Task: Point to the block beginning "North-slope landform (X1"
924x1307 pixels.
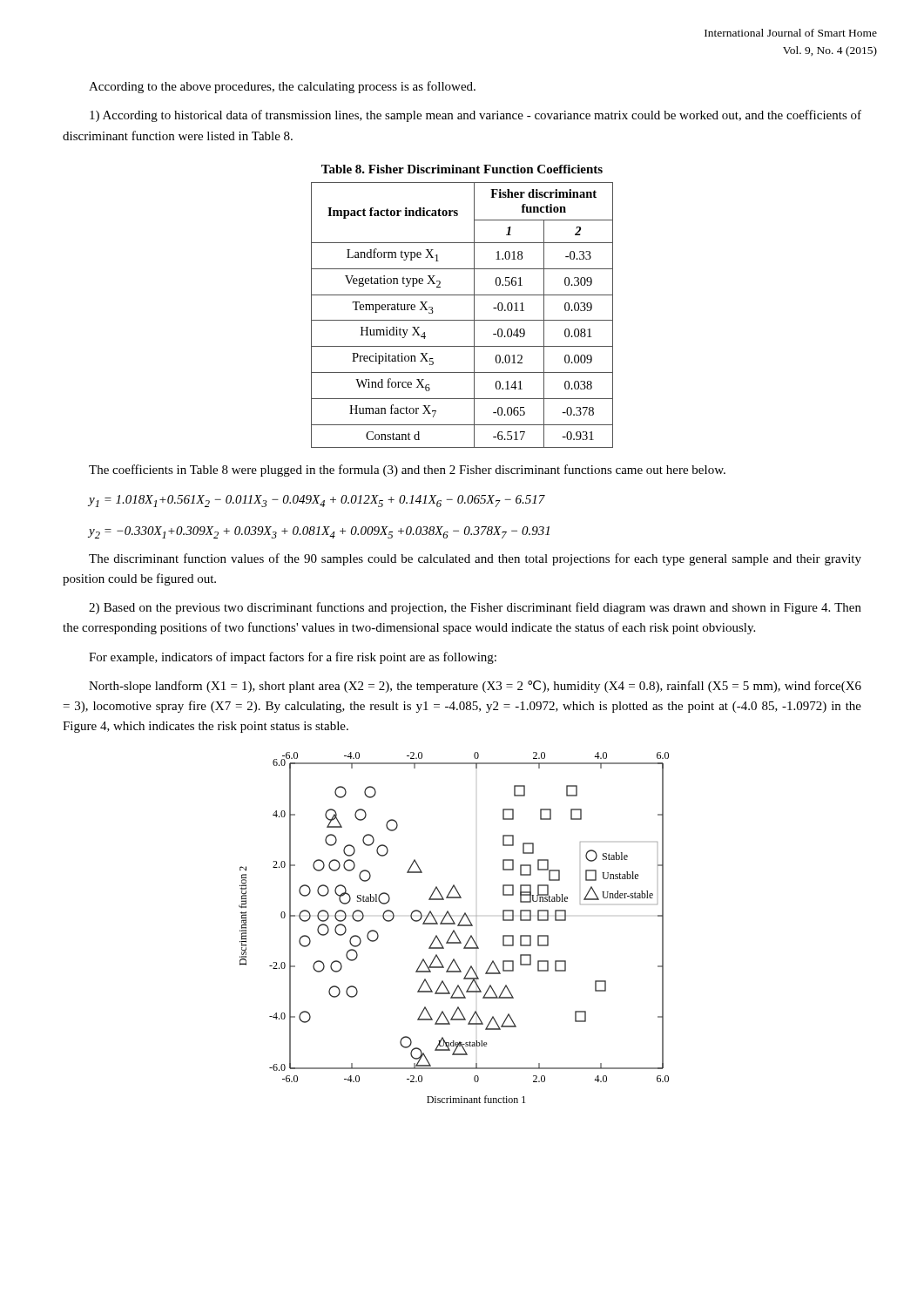Action: coord(462,706)
